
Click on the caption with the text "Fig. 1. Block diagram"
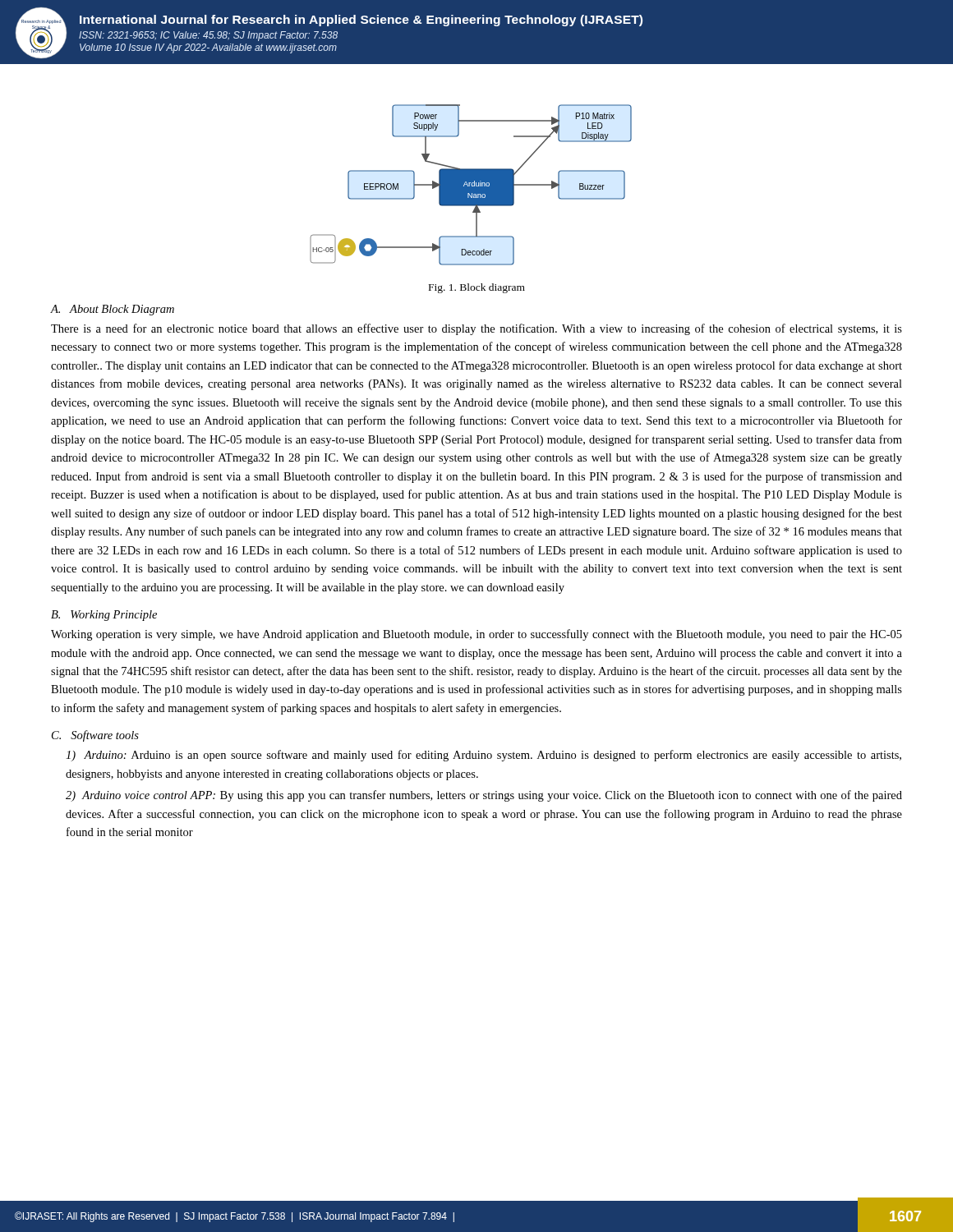[476, 287]
